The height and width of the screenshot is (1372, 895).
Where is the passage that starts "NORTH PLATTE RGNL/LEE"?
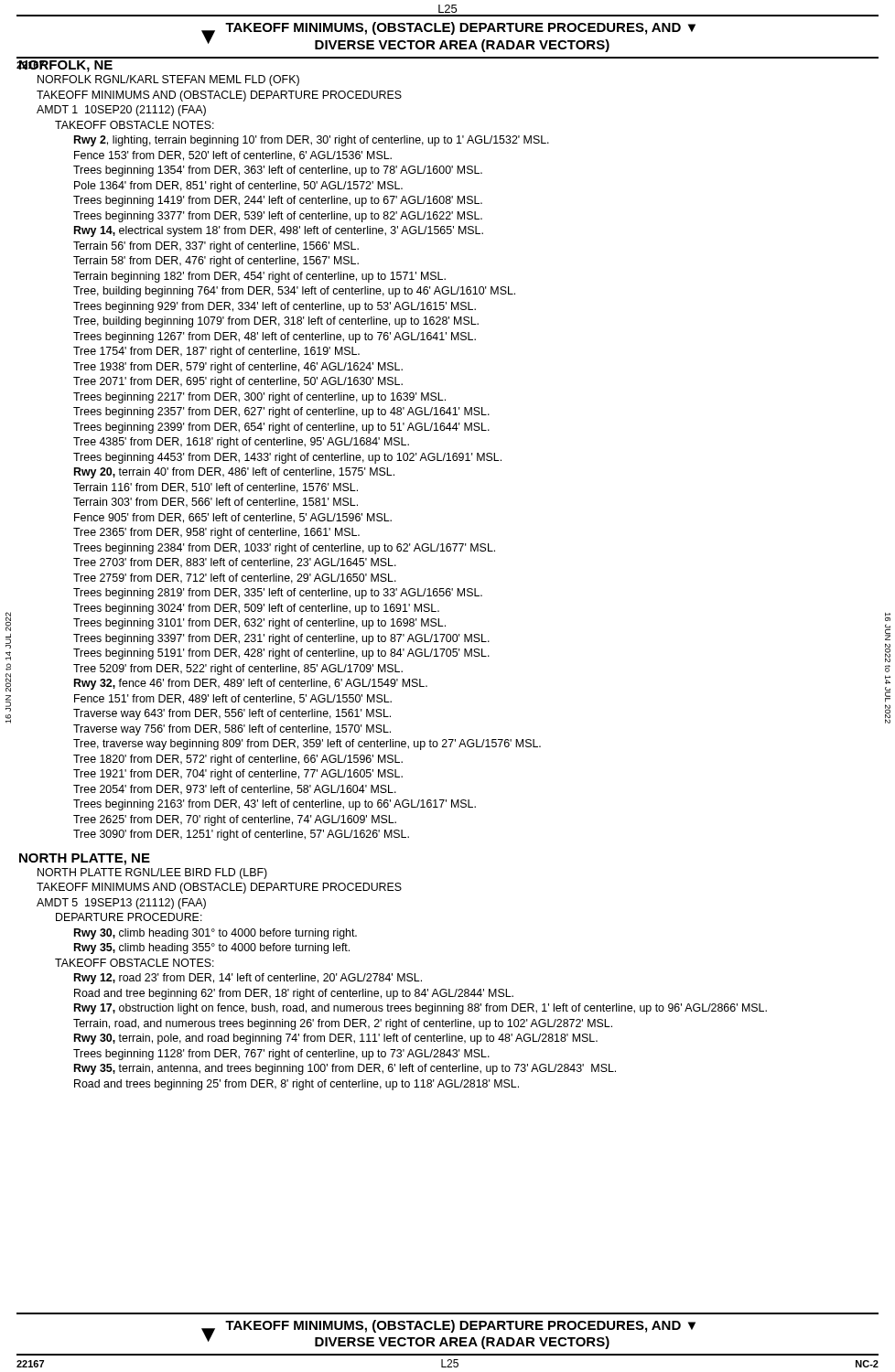click(457, 978)
